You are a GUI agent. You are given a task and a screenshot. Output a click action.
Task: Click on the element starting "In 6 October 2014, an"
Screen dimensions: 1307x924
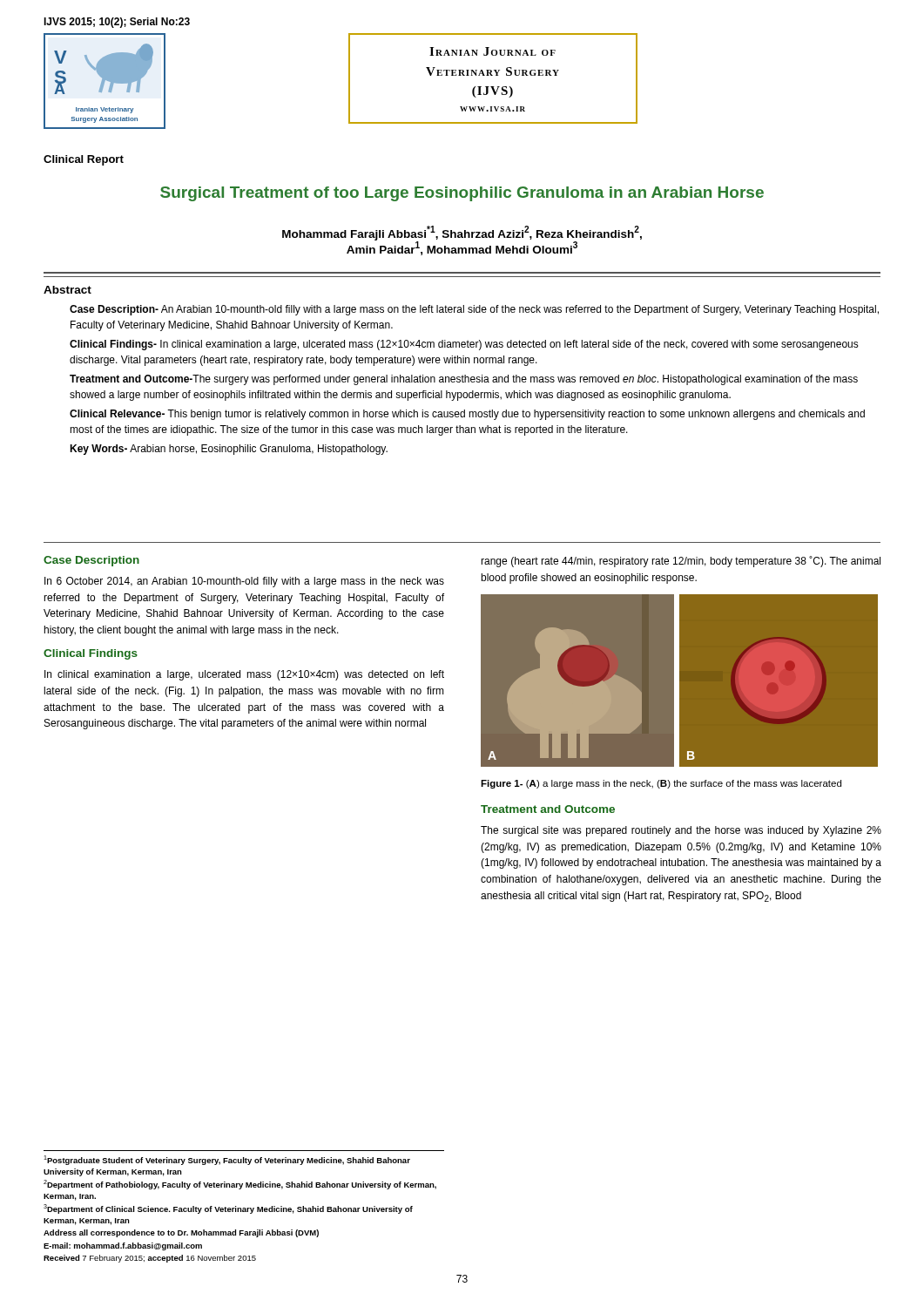pos(244,606)
